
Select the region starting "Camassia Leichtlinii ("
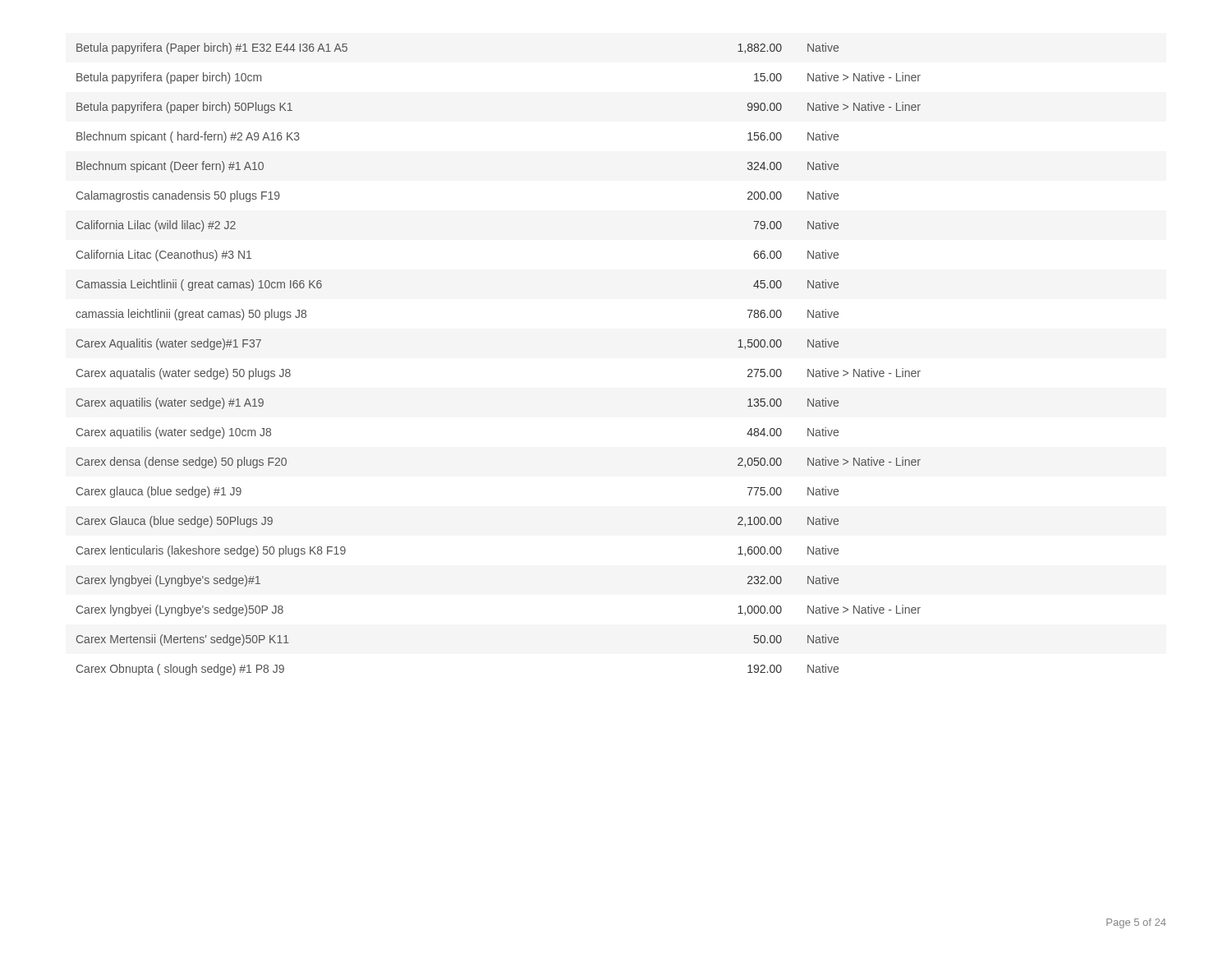(199, 285)
